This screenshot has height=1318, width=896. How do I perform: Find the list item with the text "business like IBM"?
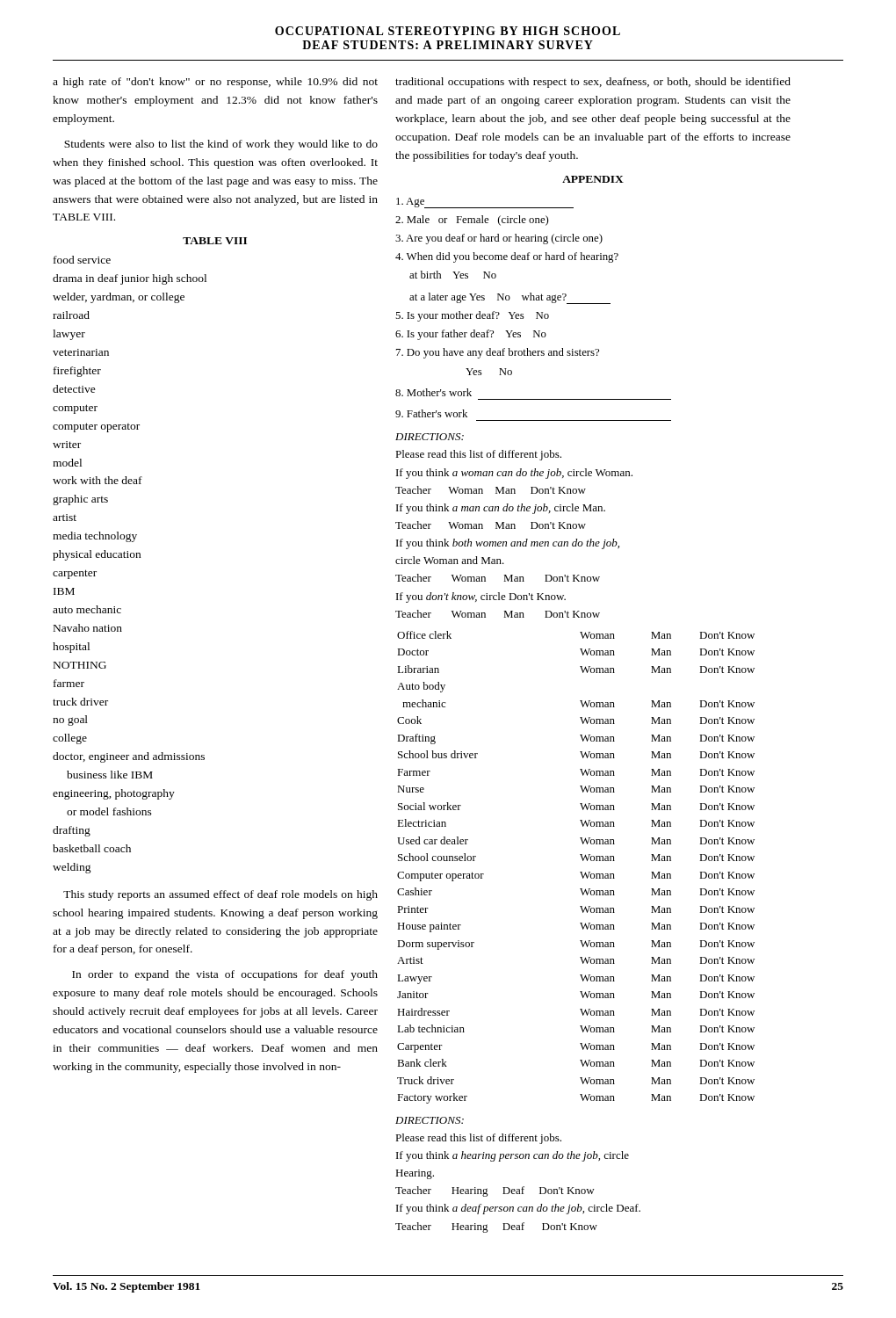[x=110, y=775]
